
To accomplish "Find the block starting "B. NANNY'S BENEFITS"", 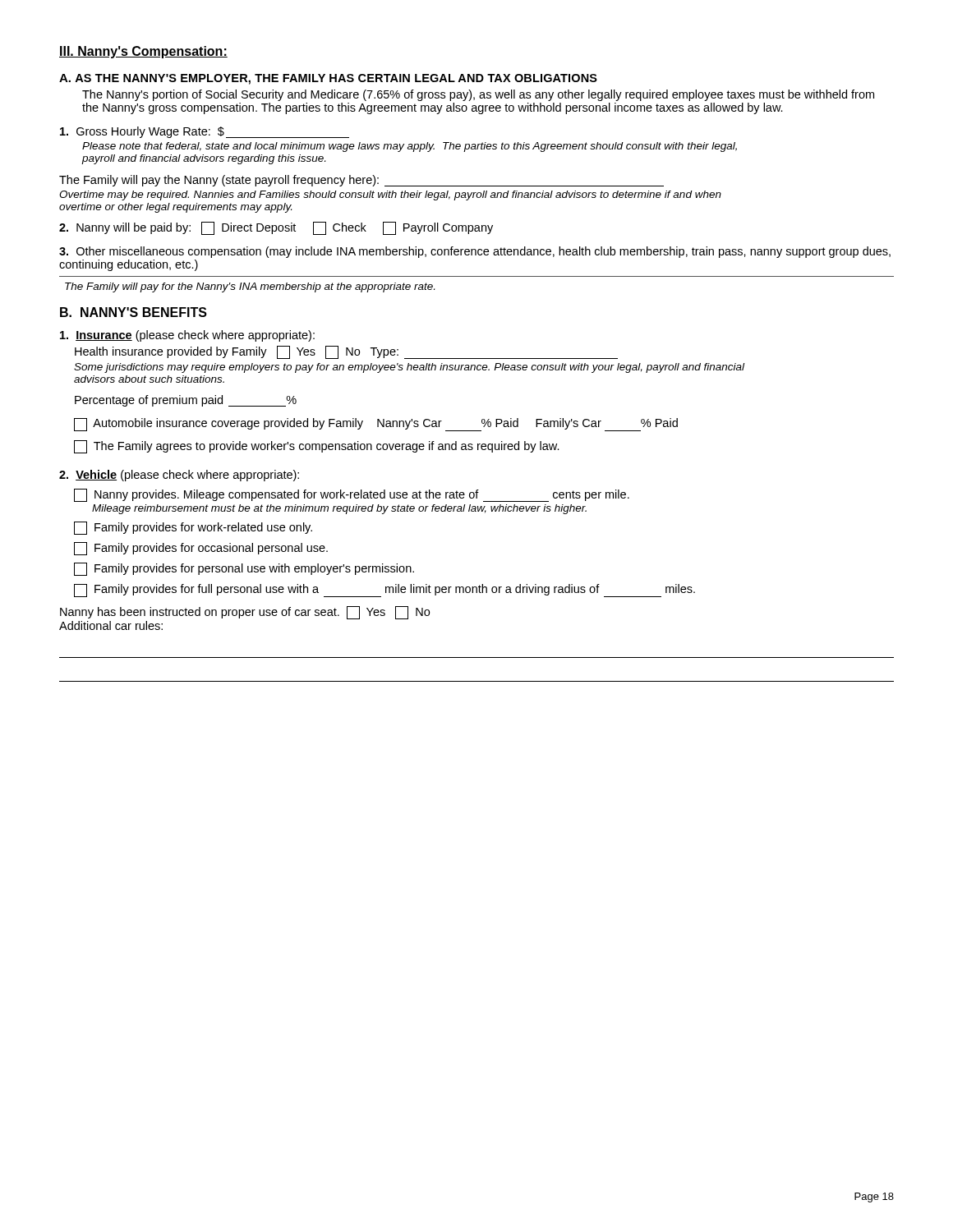I will [x=133, y=313].
